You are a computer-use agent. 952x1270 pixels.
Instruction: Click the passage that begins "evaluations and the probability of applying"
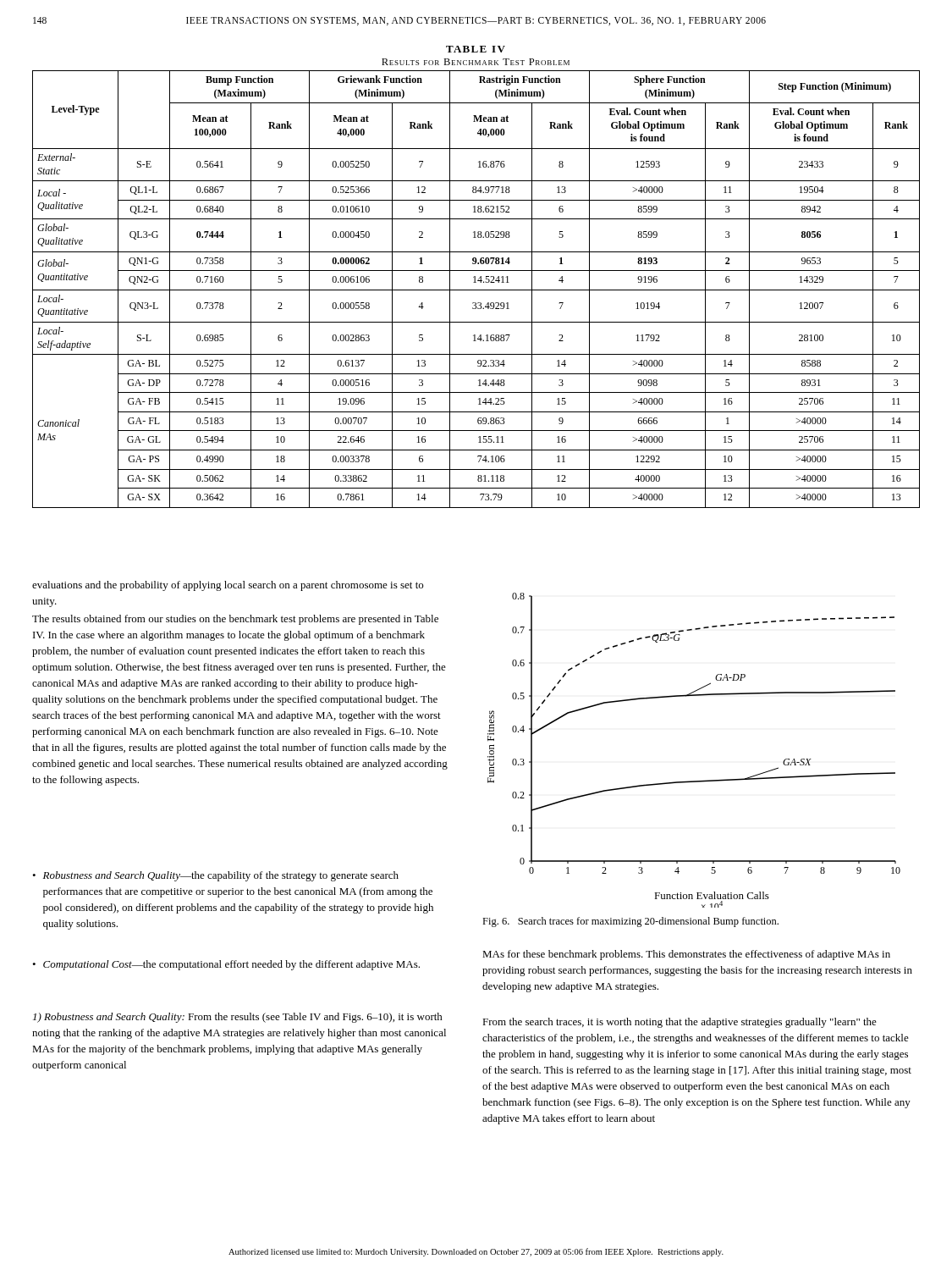228,593
